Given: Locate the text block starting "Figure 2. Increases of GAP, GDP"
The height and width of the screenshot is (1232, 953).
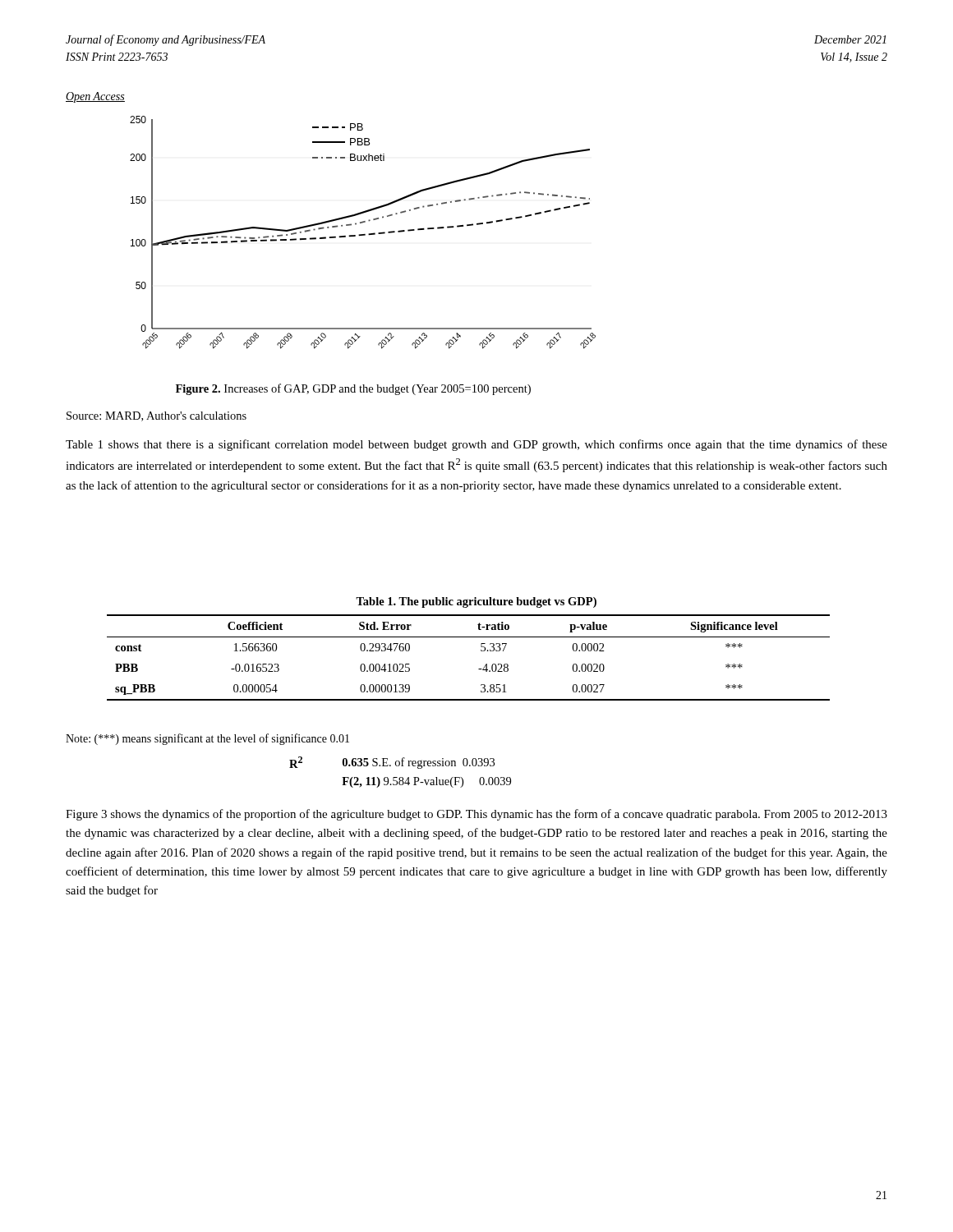Looking at the screenshot, I should (353, 389).
